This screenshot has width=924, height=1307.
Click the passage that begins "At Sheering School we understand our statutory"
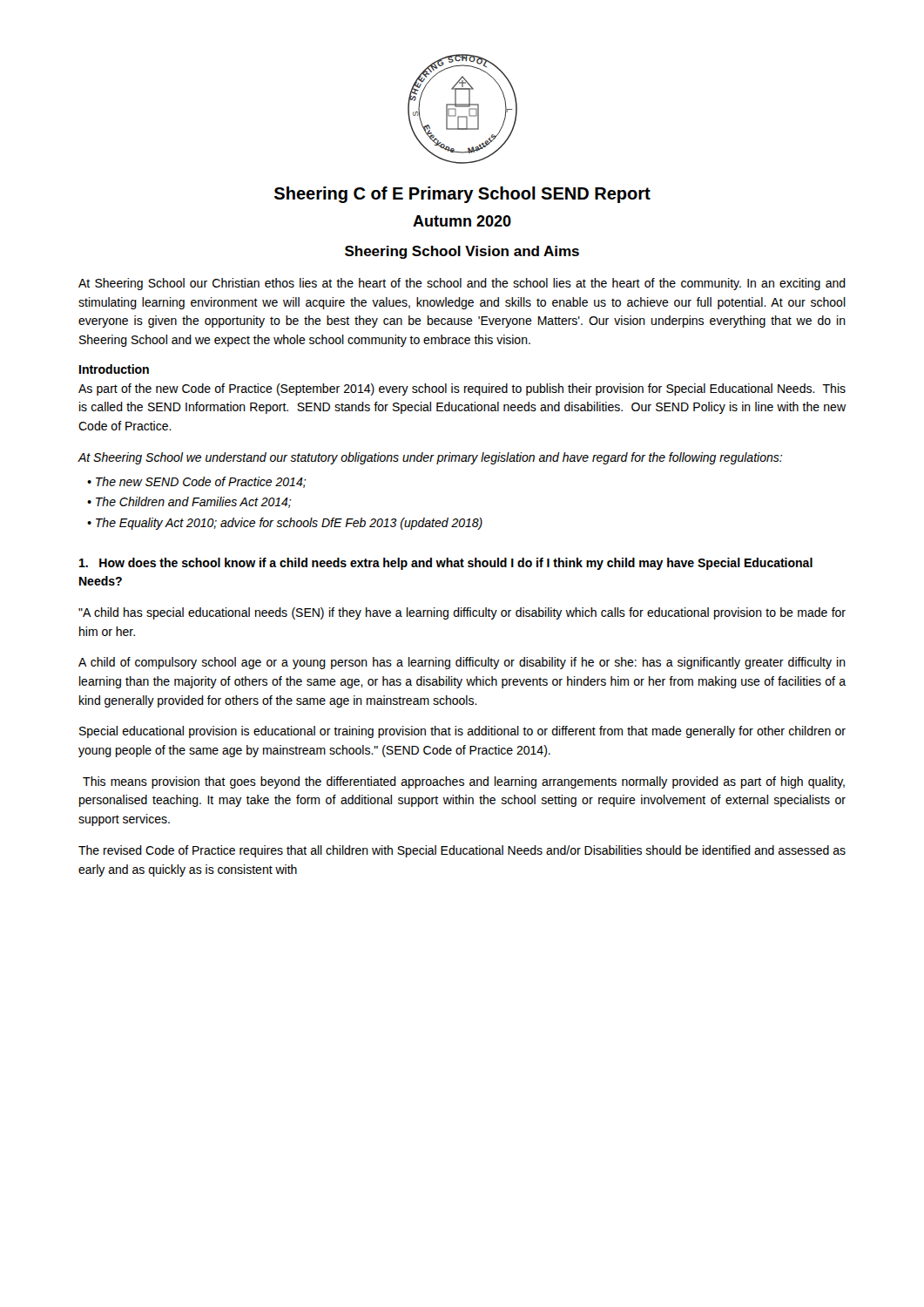(430, 457)
